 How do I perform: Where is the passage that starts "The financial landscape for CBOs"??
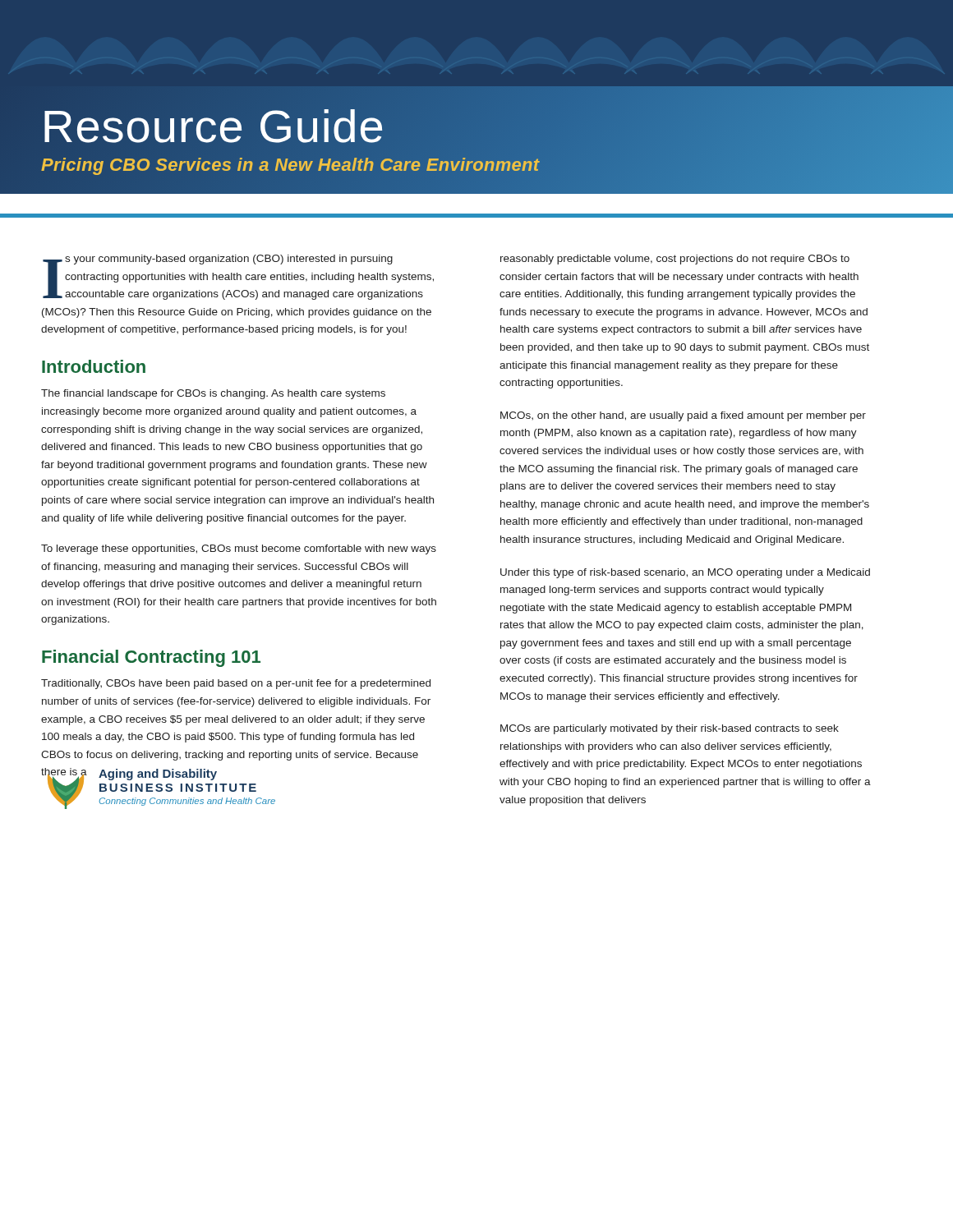(x=238, y=455)
